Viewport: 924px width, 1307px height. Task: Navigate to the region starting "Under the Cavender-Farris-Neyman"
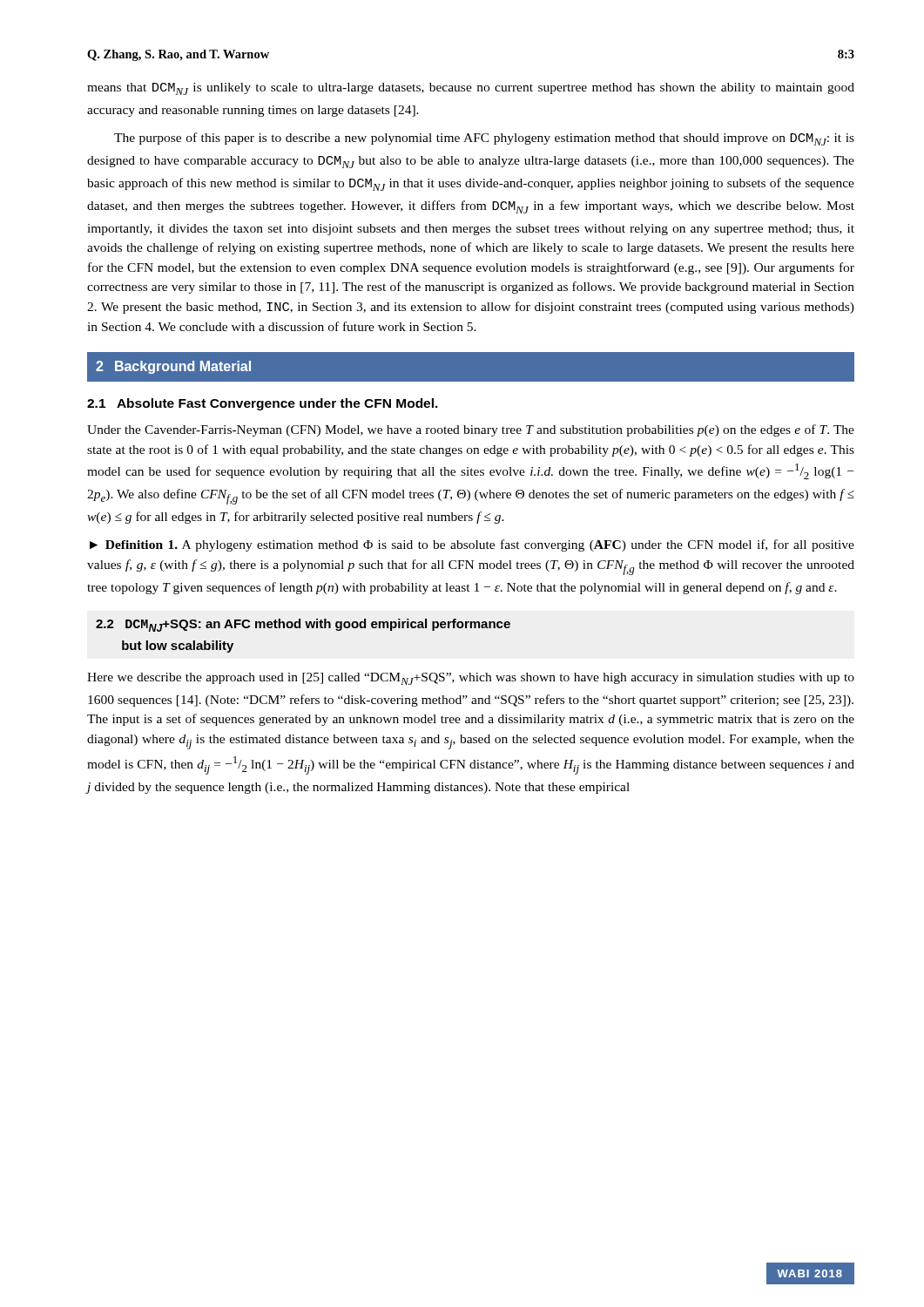coord(471,473)
